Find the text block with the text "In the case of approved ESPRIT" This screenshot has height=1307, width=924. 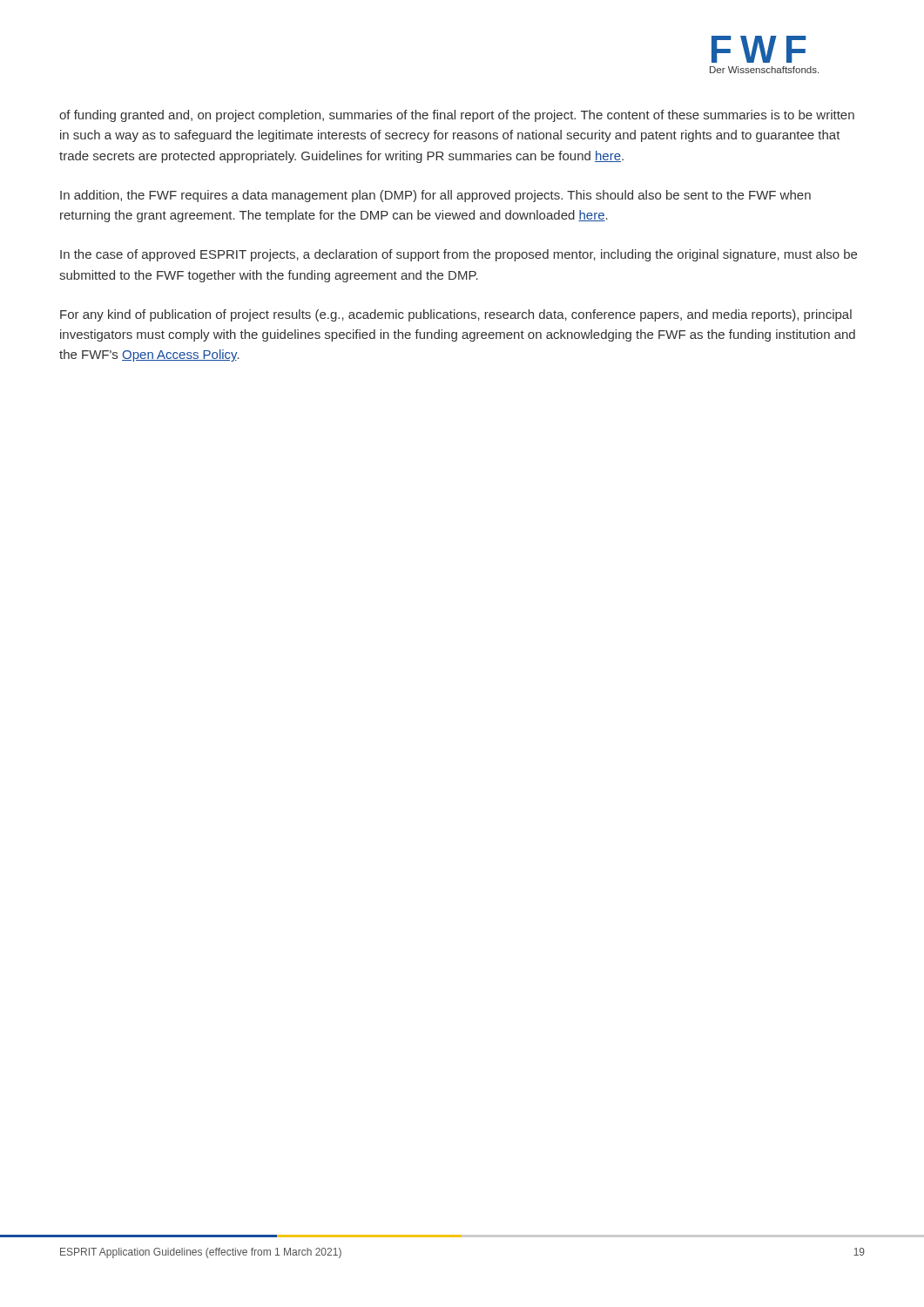click(458, 264)
